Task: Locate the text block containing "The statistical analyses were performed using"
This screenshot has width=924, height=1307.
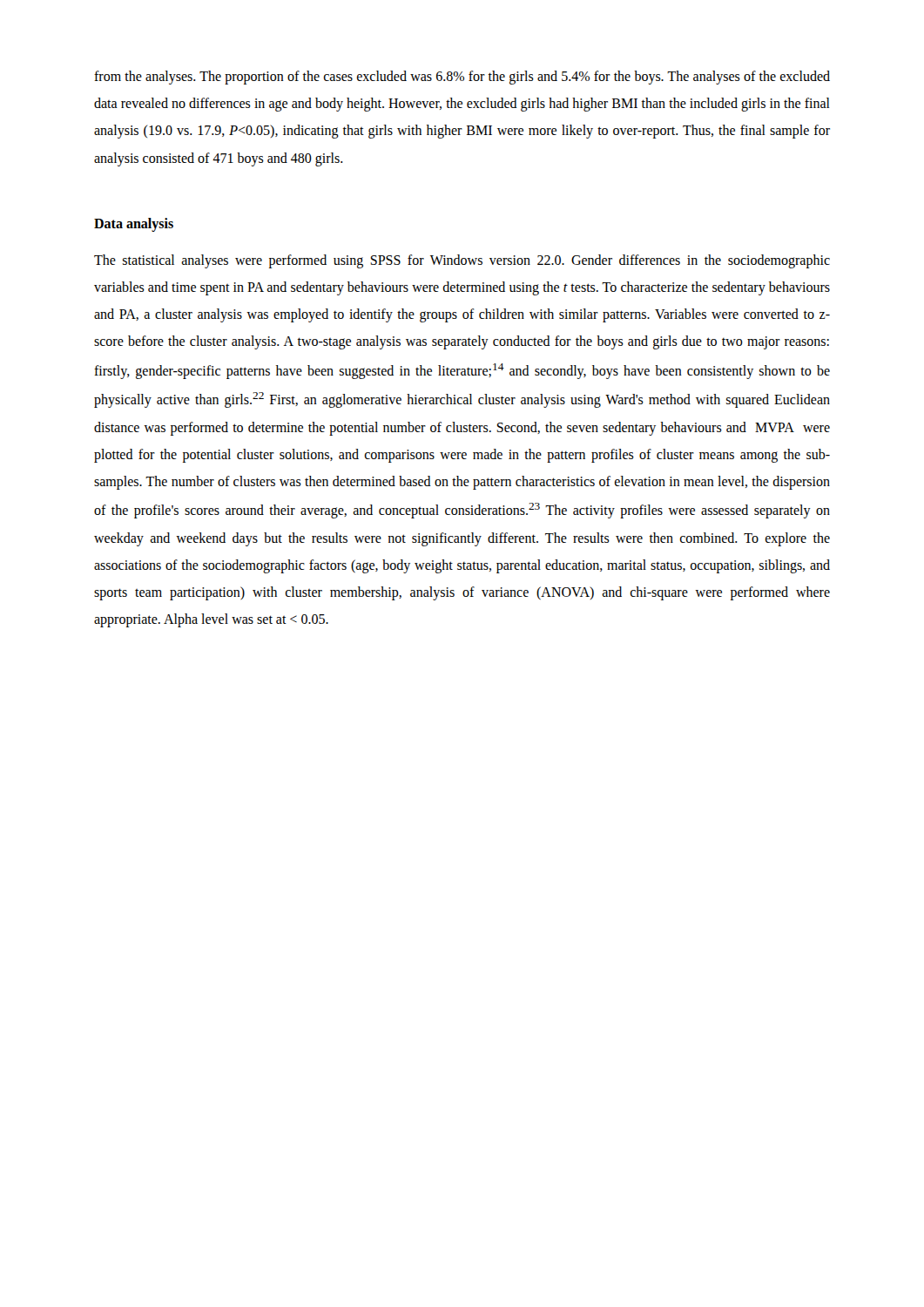Action: pyautogui.click(x=462, y=440)
